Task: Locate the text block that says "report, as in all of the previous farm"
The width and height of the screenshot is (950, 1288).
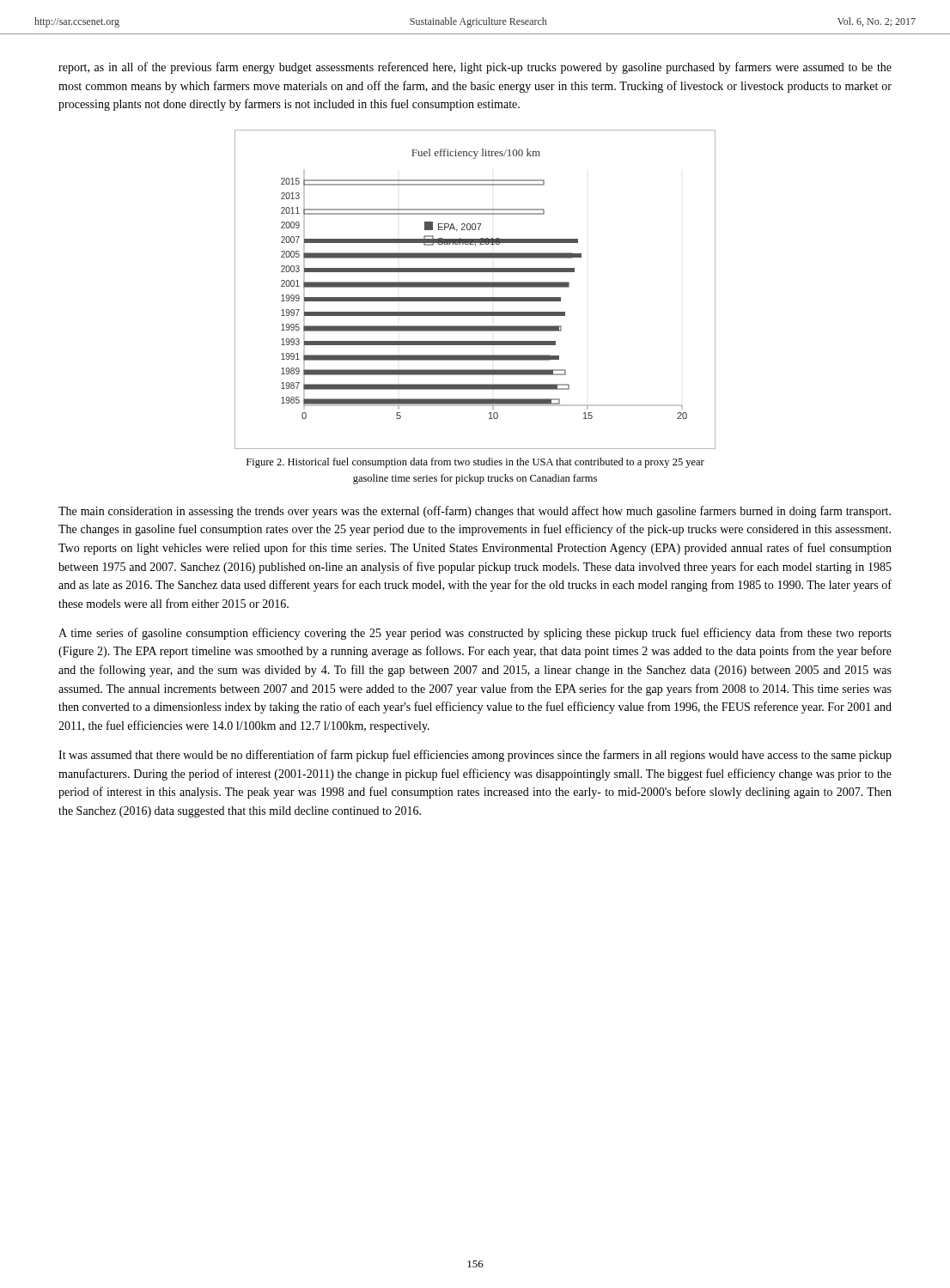Action: 475,86
